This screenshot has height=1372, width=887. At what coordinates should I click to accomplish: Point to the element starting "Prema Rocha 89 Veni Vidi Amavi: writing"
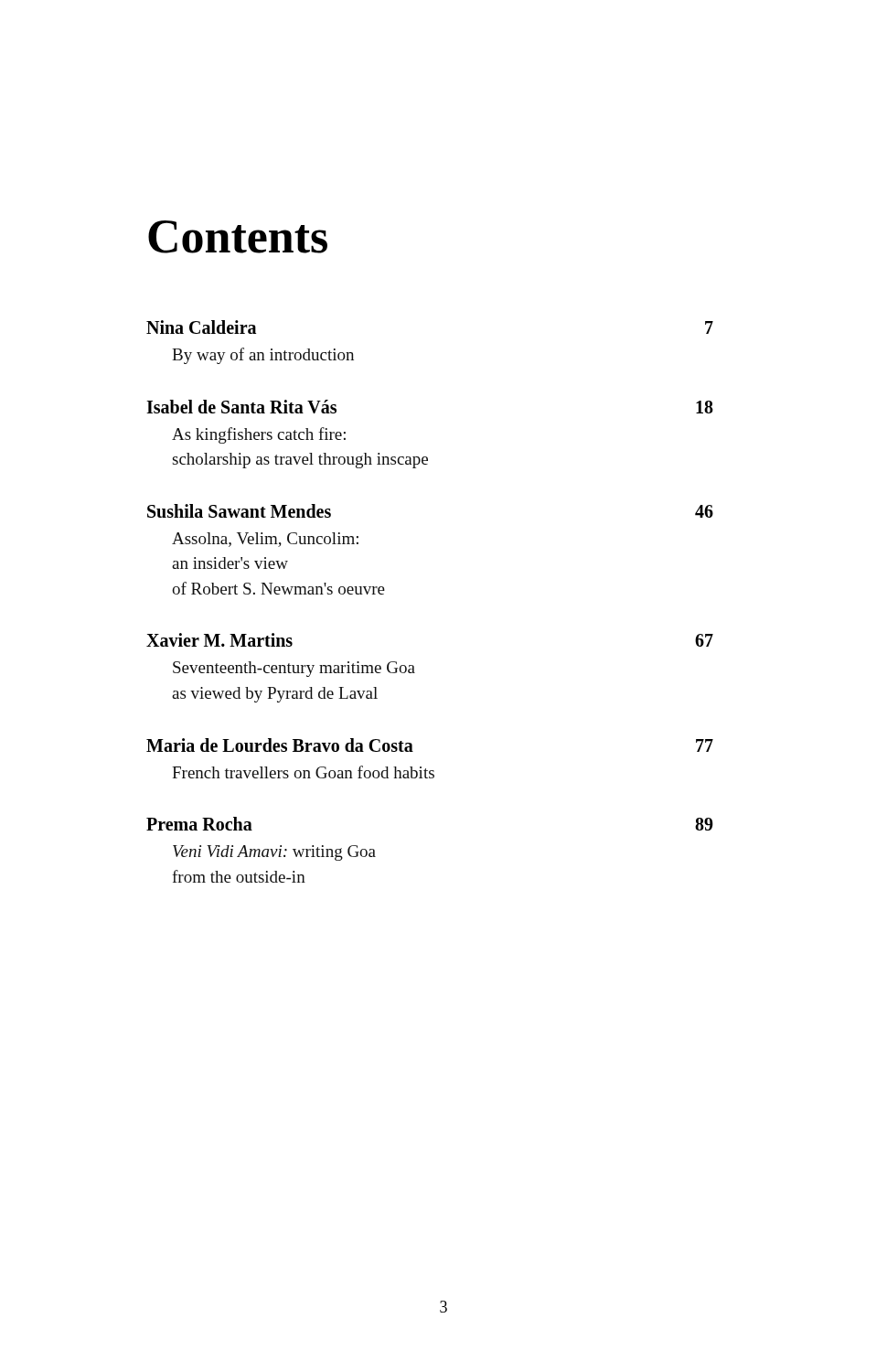tap(193, 823)
